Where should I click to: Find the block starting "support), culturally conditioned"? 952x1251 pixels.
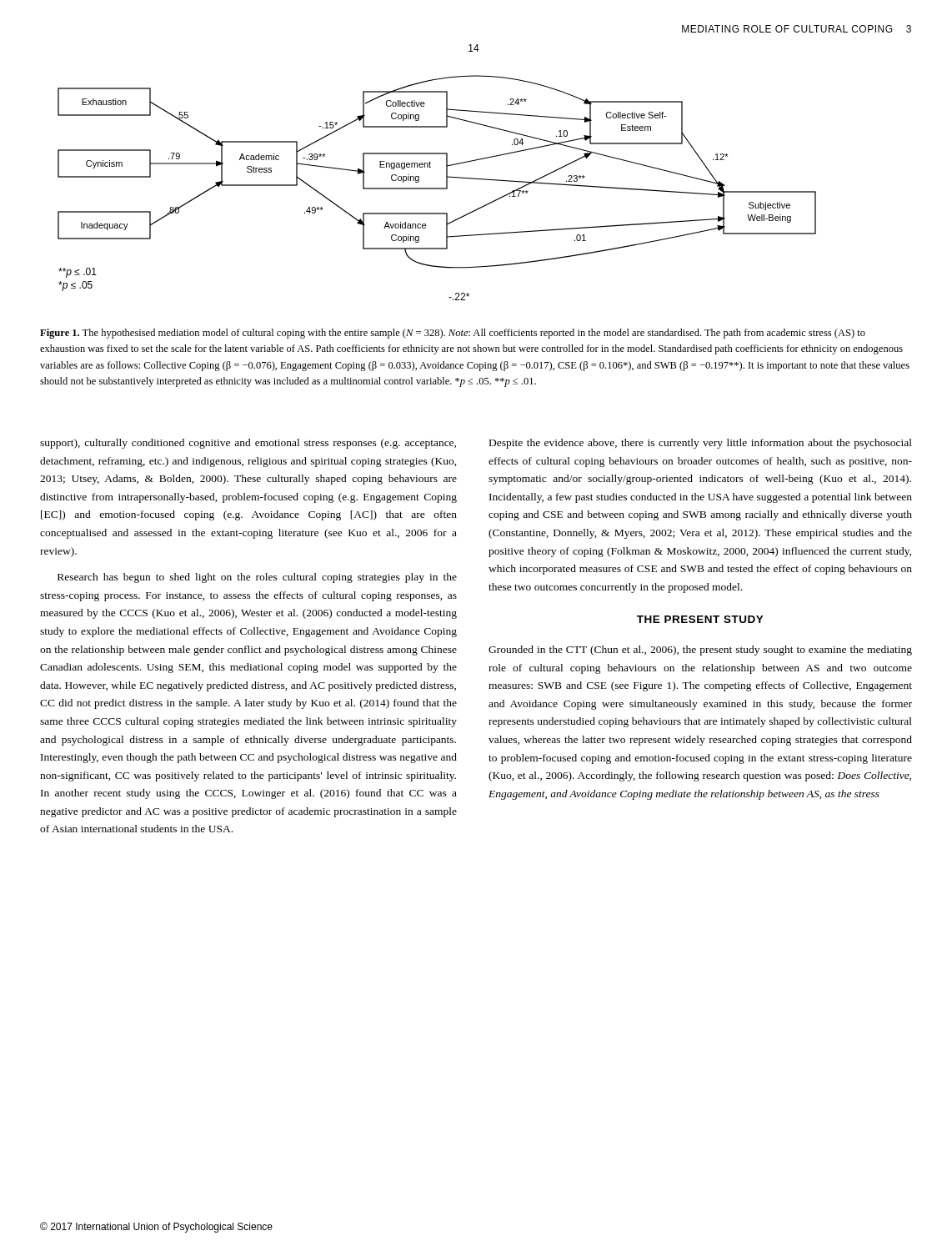tap(248, 636)
